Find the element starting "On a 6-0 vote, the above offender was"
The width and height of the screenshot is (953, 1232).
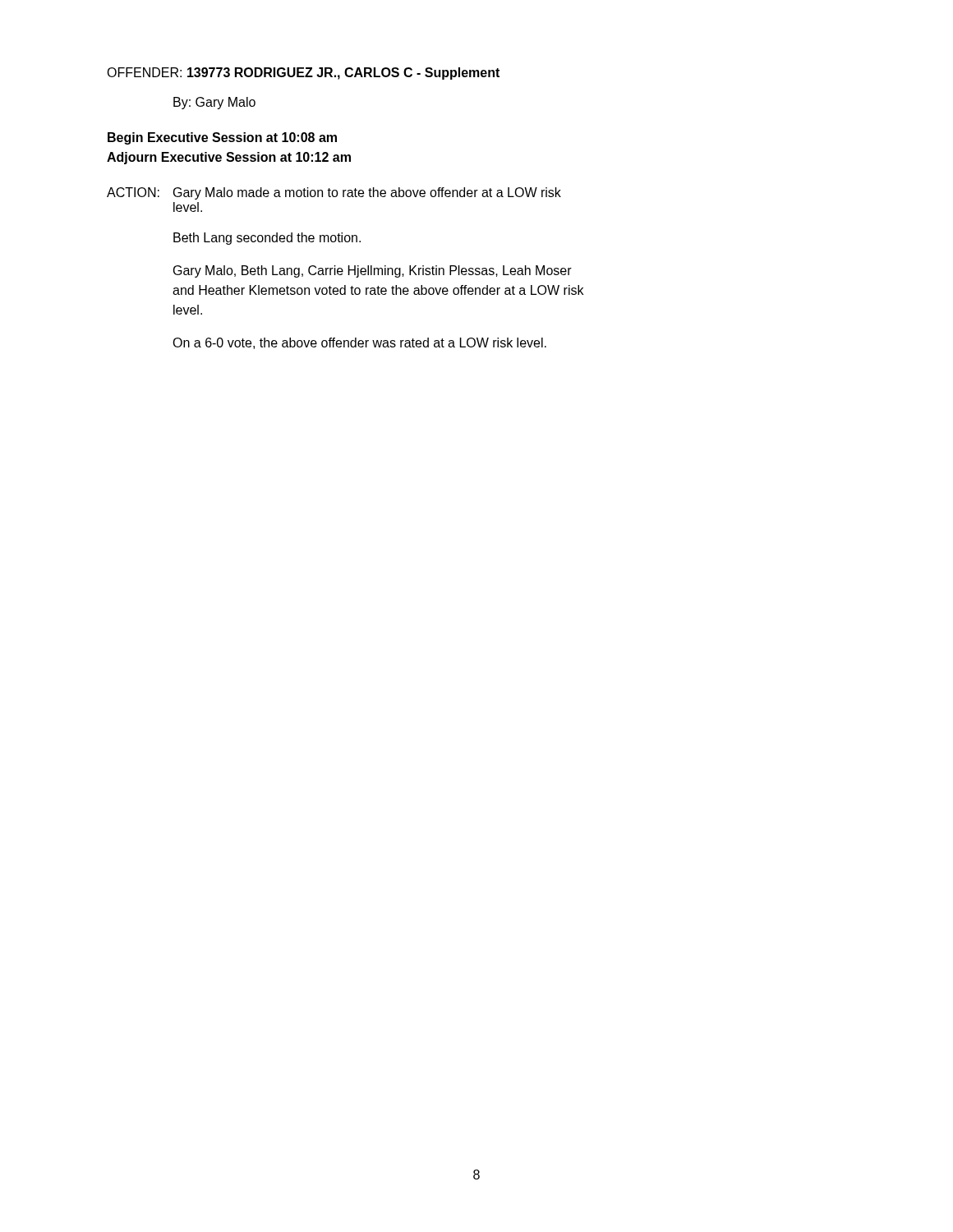(x=360, y=343)
